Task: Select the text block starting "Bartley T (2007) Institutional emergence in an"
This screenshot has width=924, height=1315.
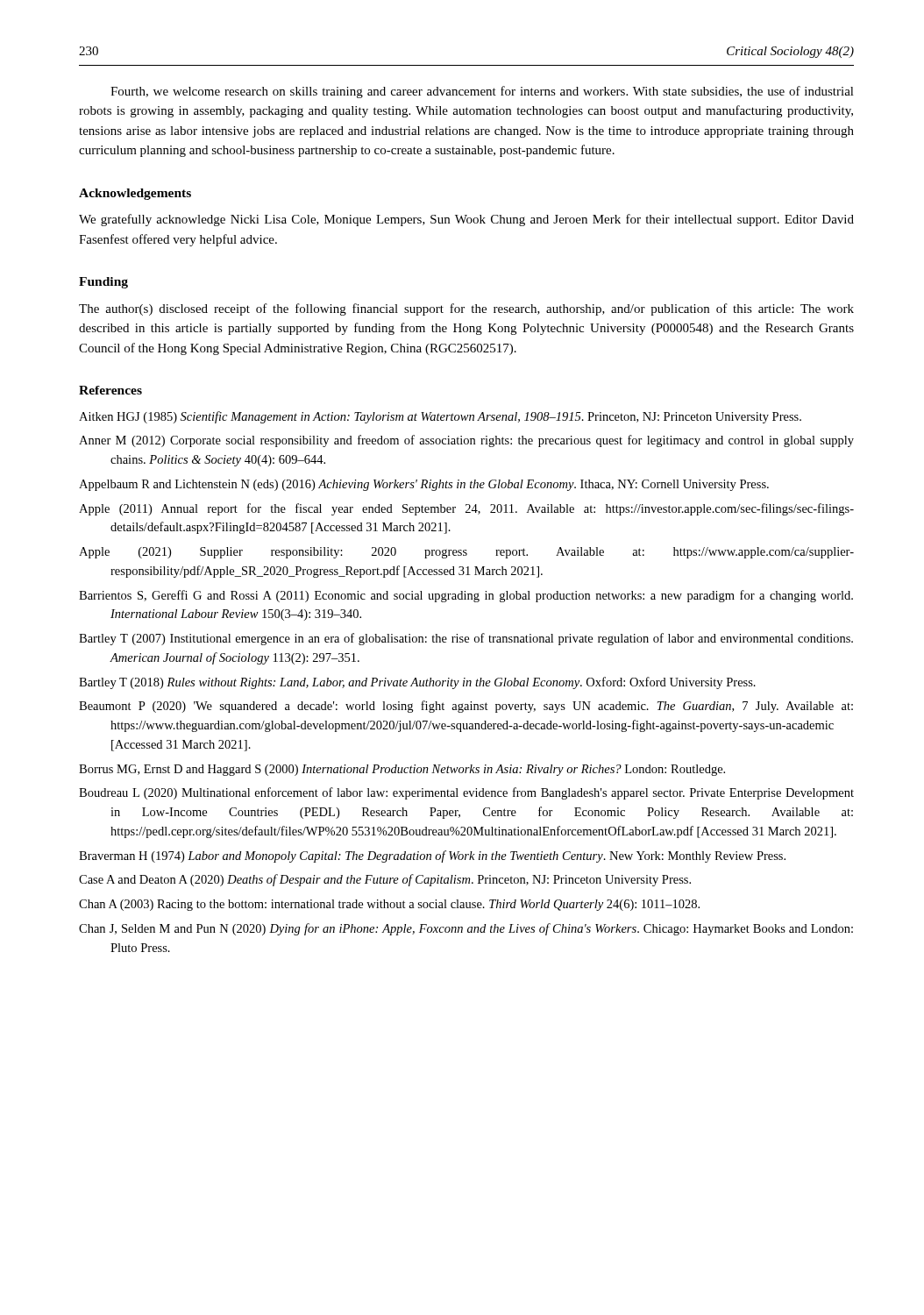Action: [x=466, y=648]
